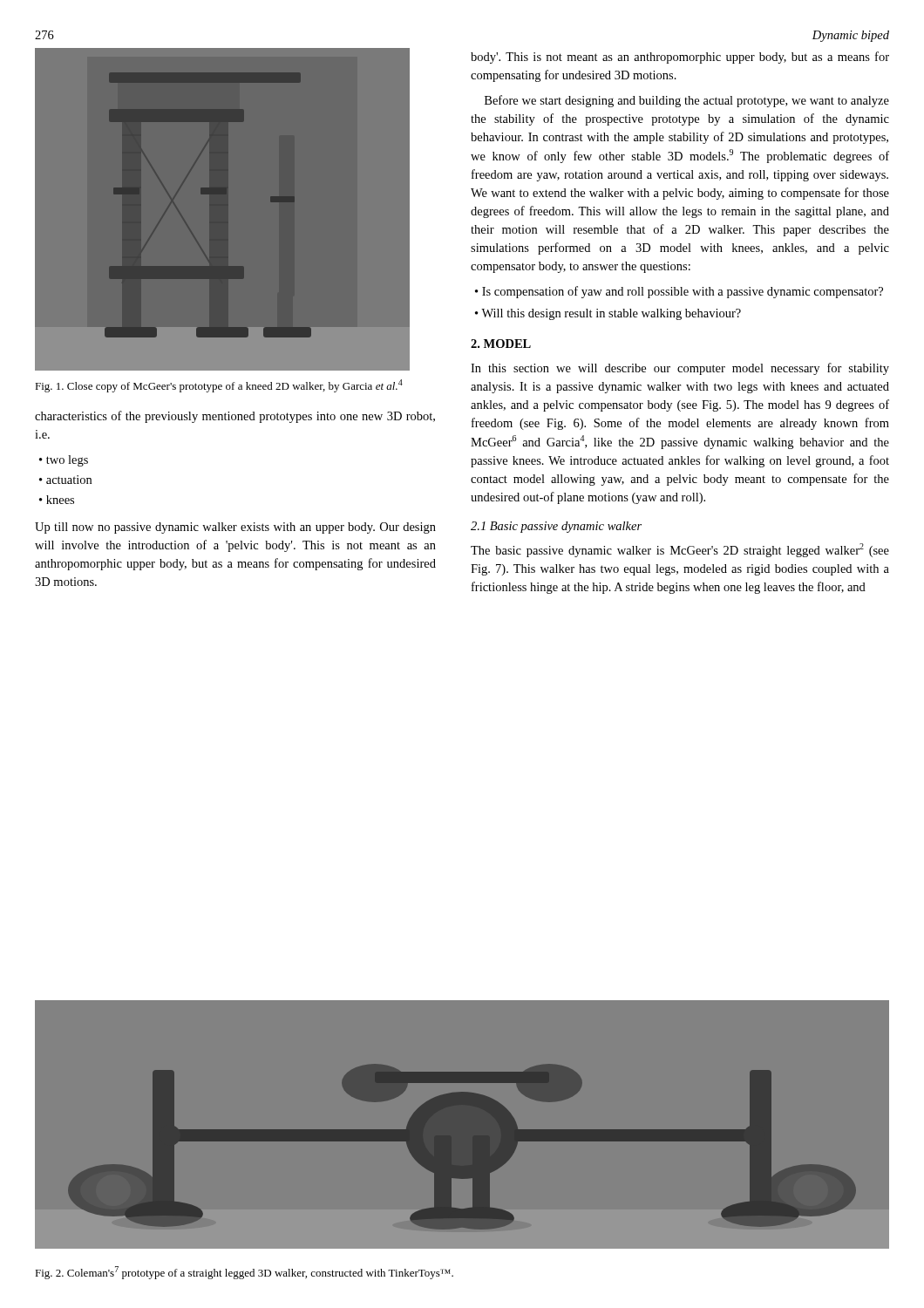This screenshot has width=924, height=1308.
Task: Click on the section header that reads "2. MODEL"
Action: pyautogui.click(x=501, y=344)
